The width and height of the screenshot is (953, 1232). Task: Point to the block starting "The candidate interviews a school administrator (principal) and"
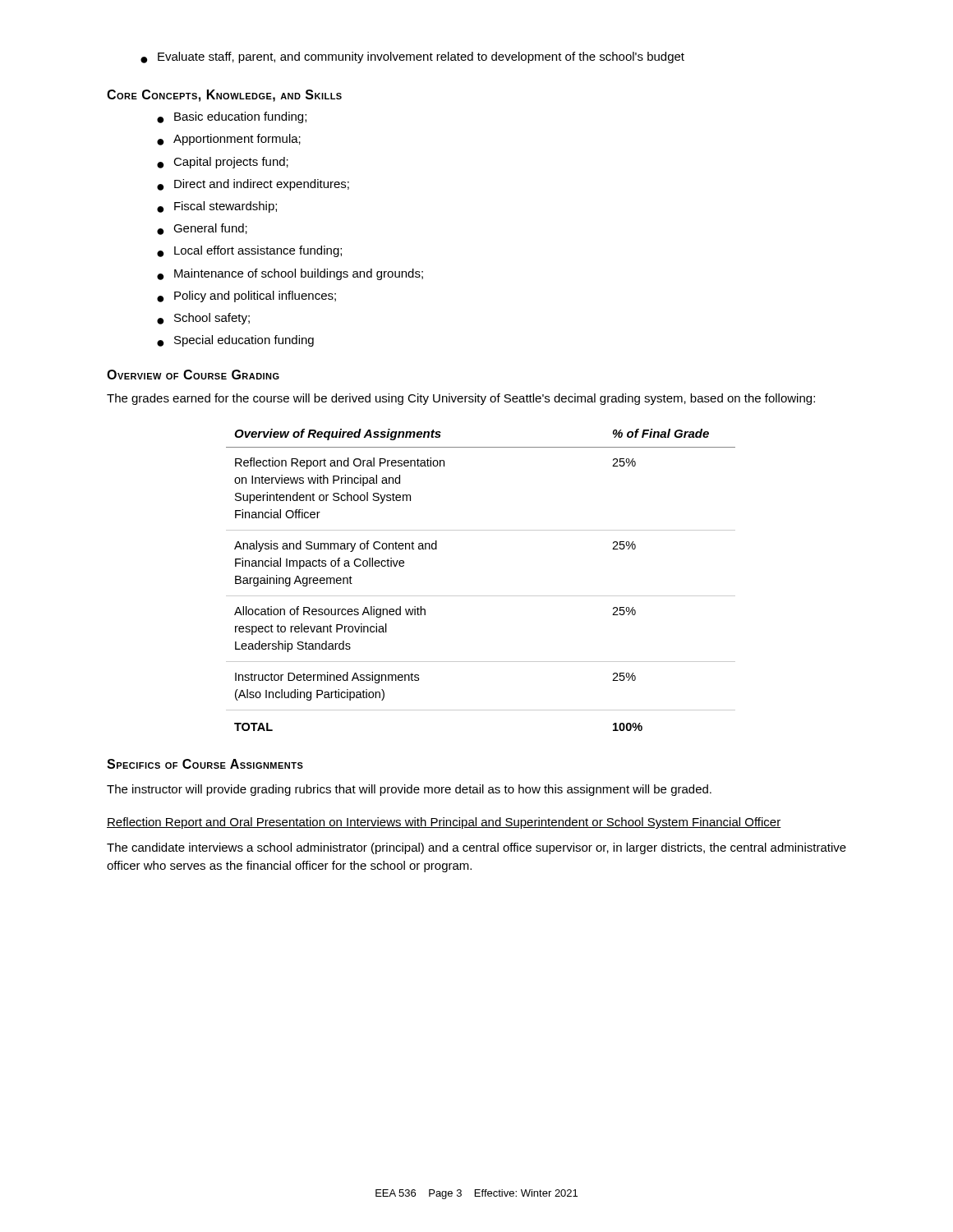[477, 856]
